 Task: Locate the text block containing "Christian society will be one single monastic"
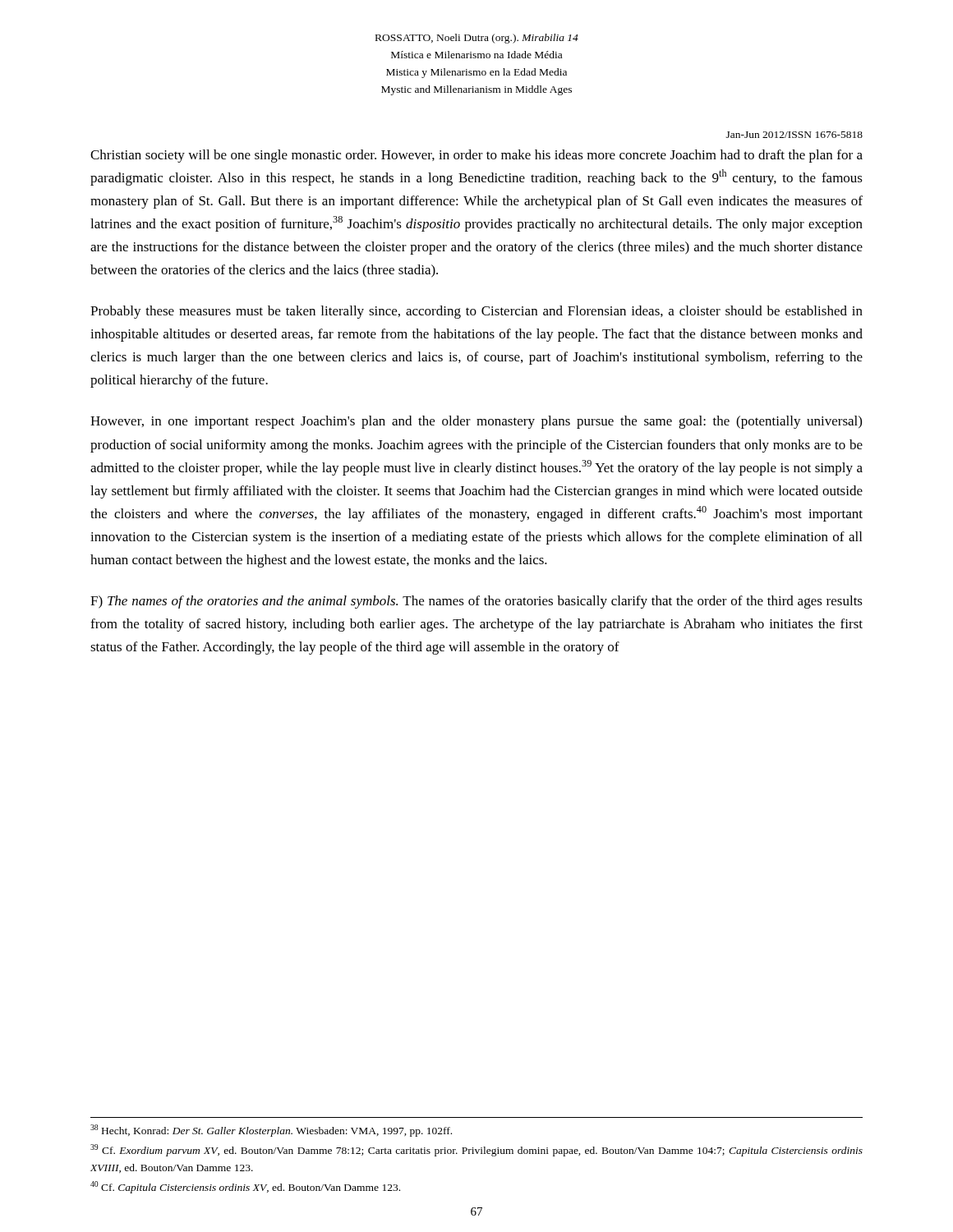(x=476, y=212)
